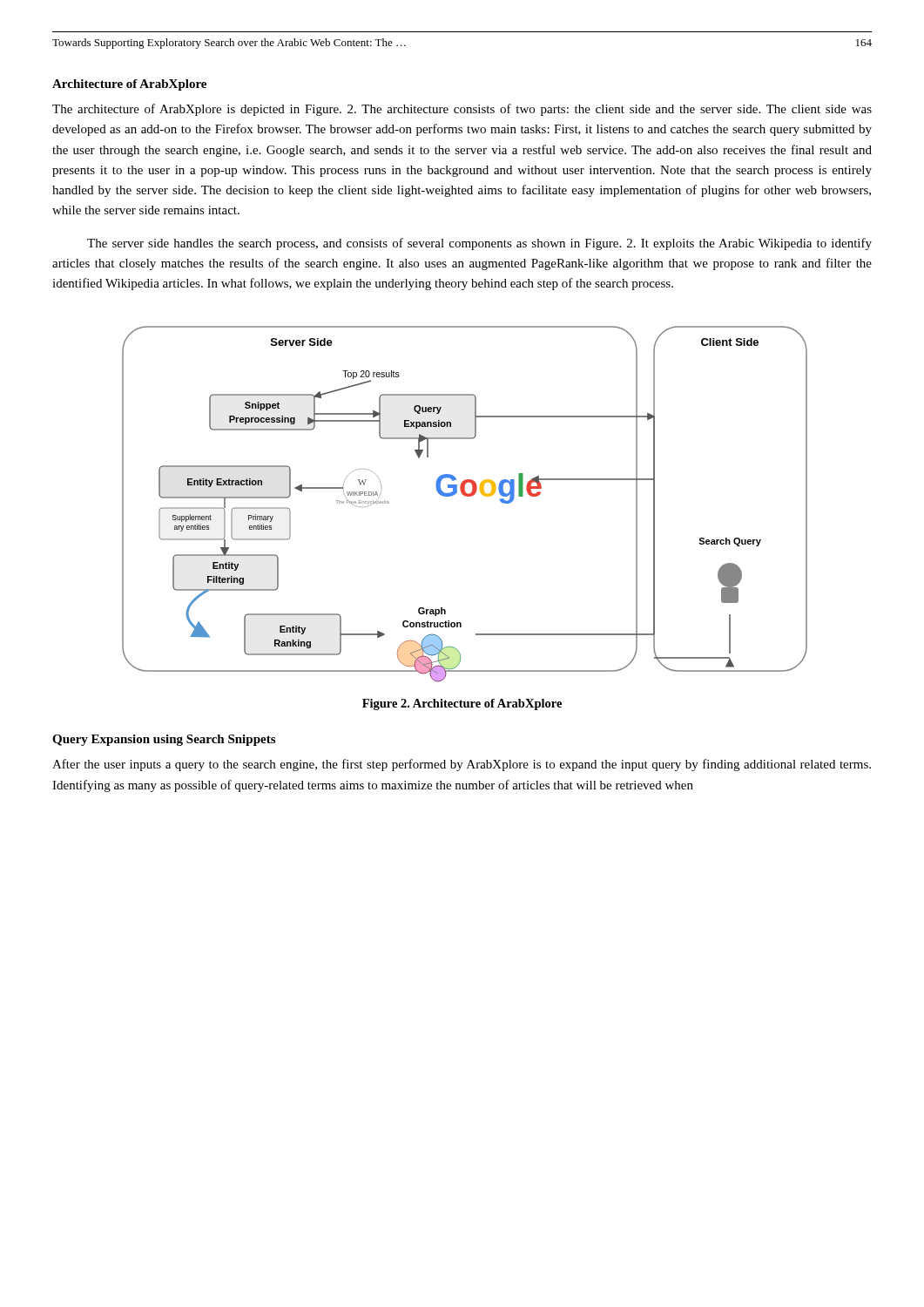The height and width of the screenshot is (1307, 924).
Task: Click on the caption that says "Figure 2. Architecture of ArabXplore"
Action: pos(462,703)
